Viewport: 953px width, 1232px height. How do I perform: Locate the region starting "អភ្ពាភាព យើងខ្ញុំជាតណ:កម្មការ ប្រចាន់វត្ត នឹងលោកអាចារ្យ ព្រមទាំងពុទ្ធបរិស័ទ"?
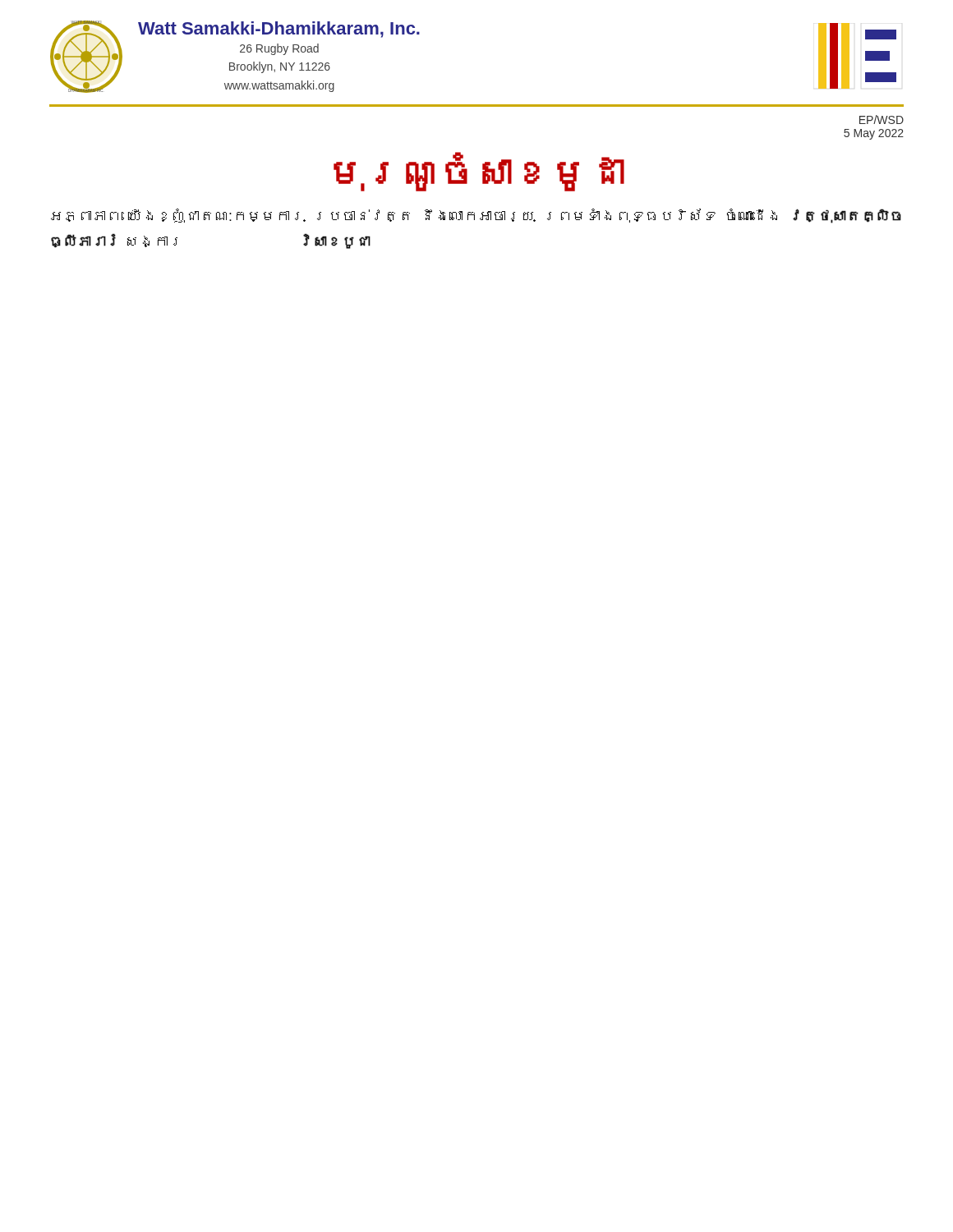[476, 216]
